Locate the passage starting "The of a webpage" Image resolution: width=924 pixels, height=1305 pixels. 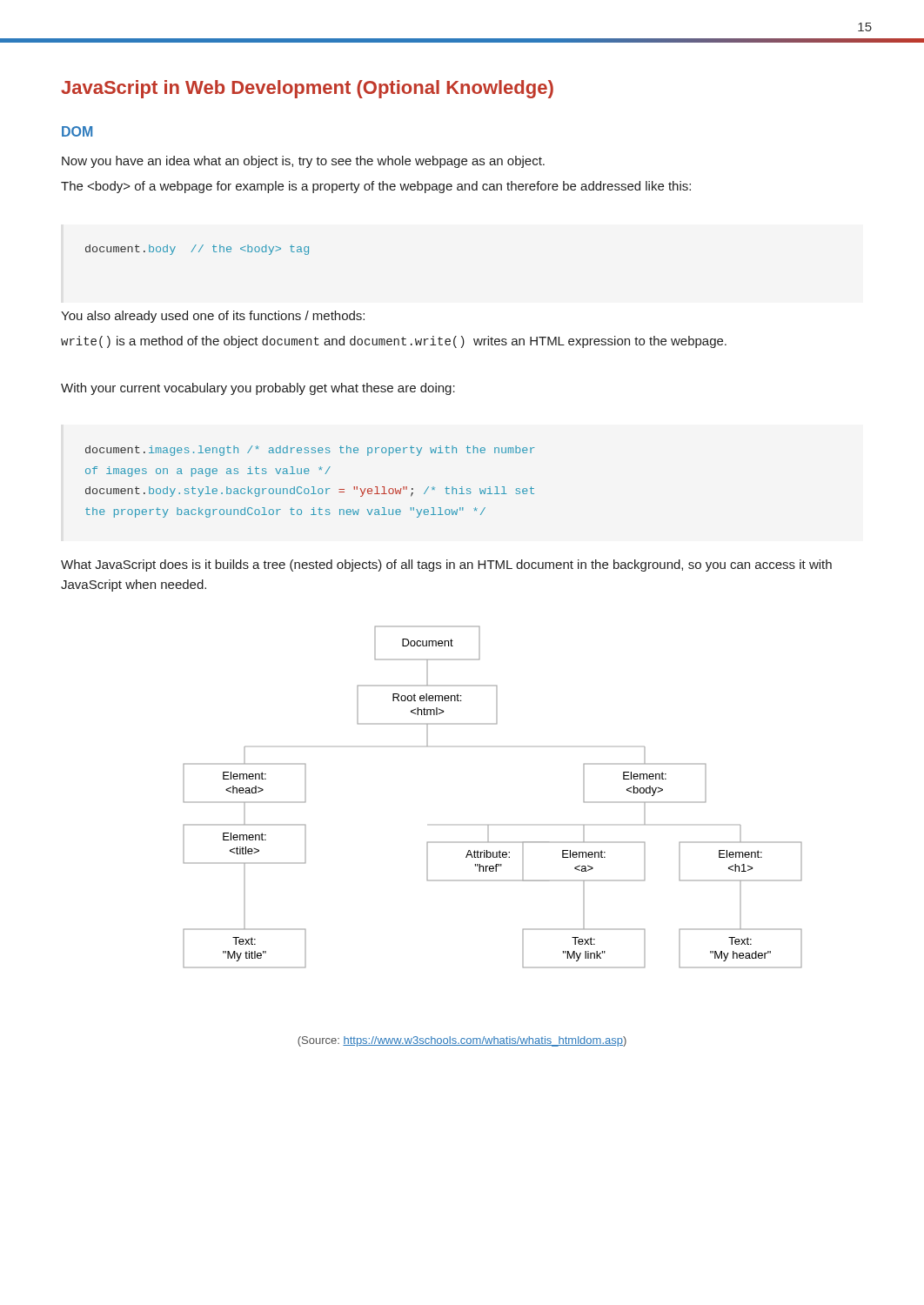376,186
